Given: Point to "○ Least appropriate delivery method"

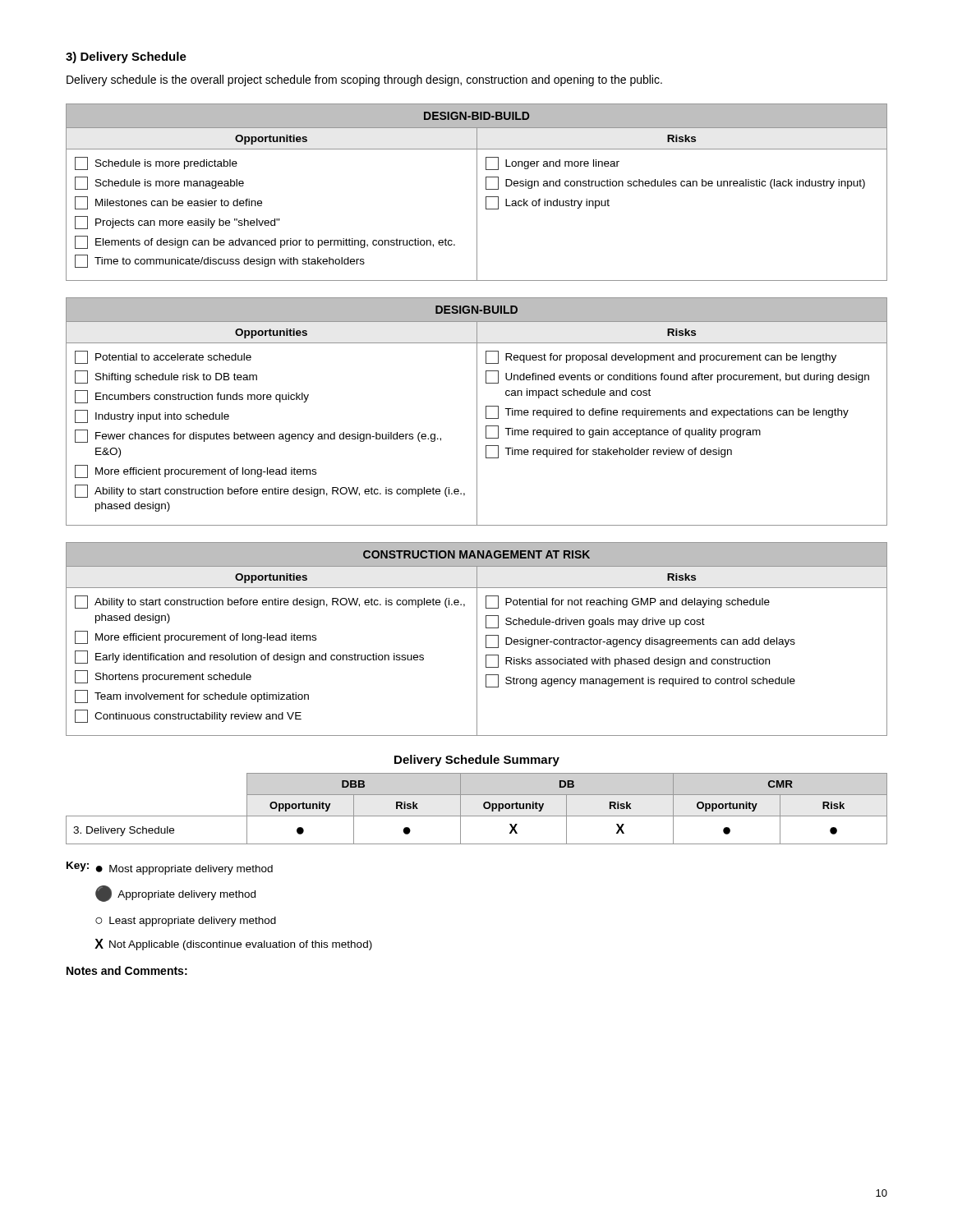Looking at the screenshot, I should coord(186,920).
